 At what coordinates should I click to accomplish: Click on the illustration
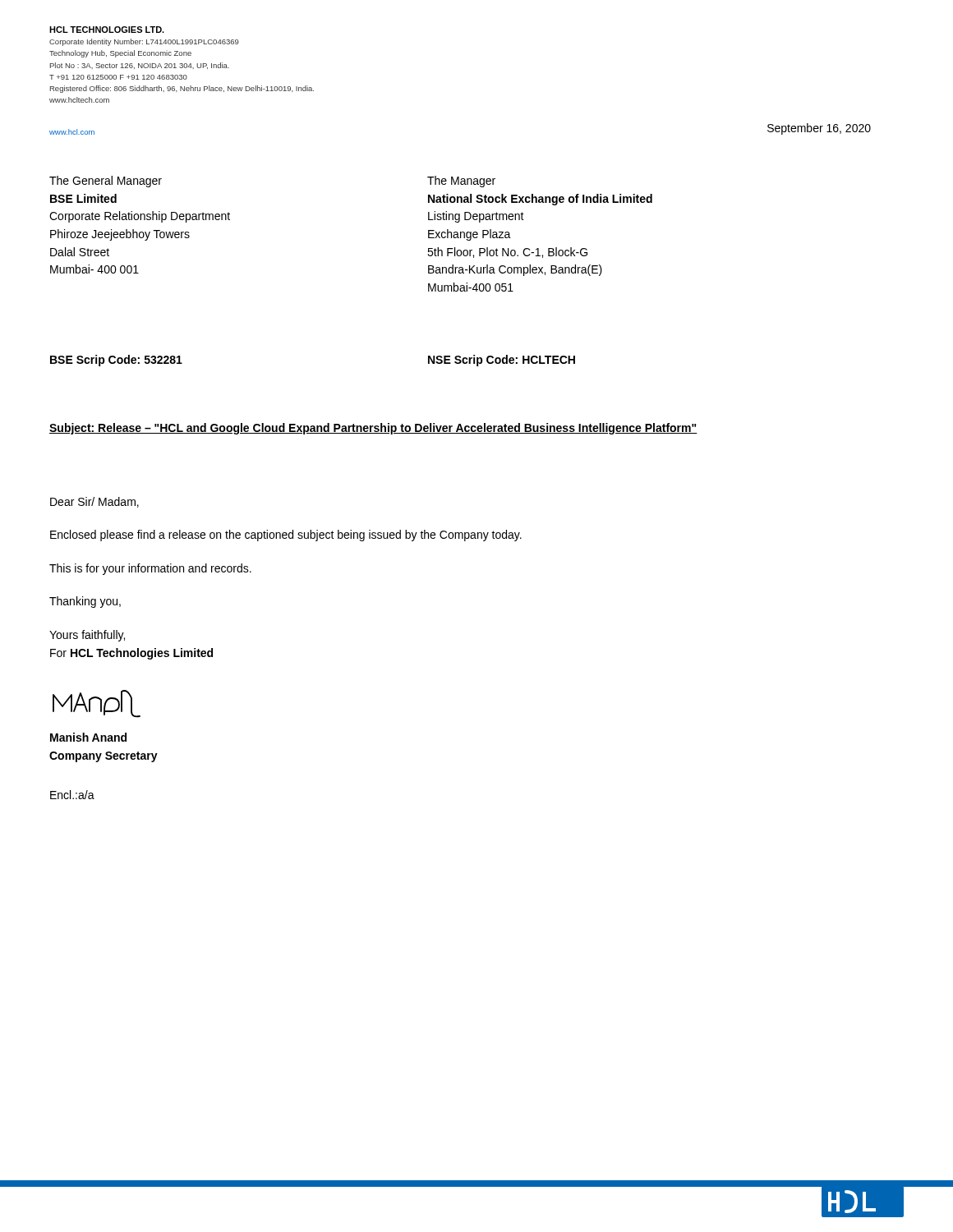(103, 703)
